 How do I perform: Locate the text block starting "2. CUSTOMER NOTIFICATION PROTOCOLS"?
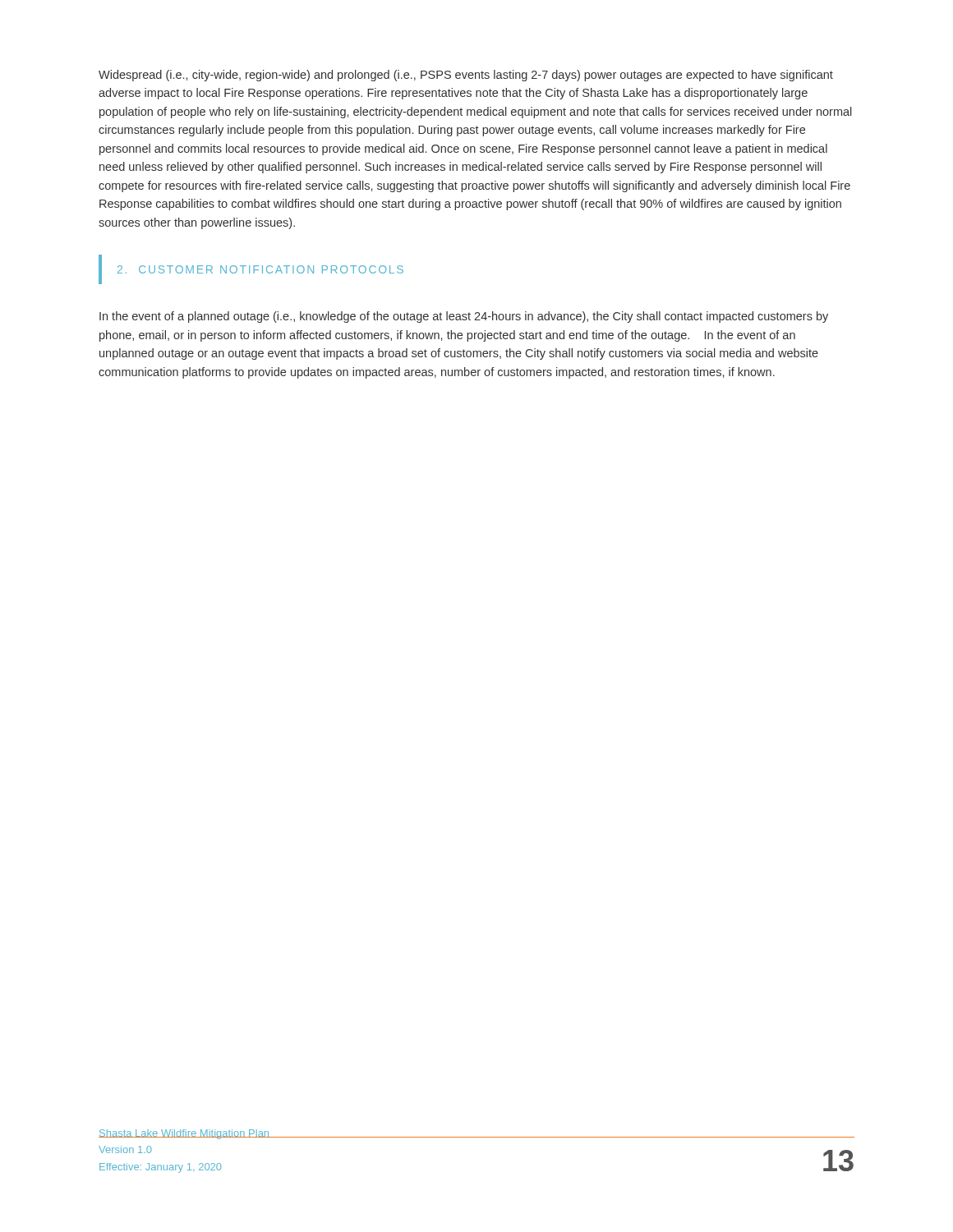click(252, 270)
